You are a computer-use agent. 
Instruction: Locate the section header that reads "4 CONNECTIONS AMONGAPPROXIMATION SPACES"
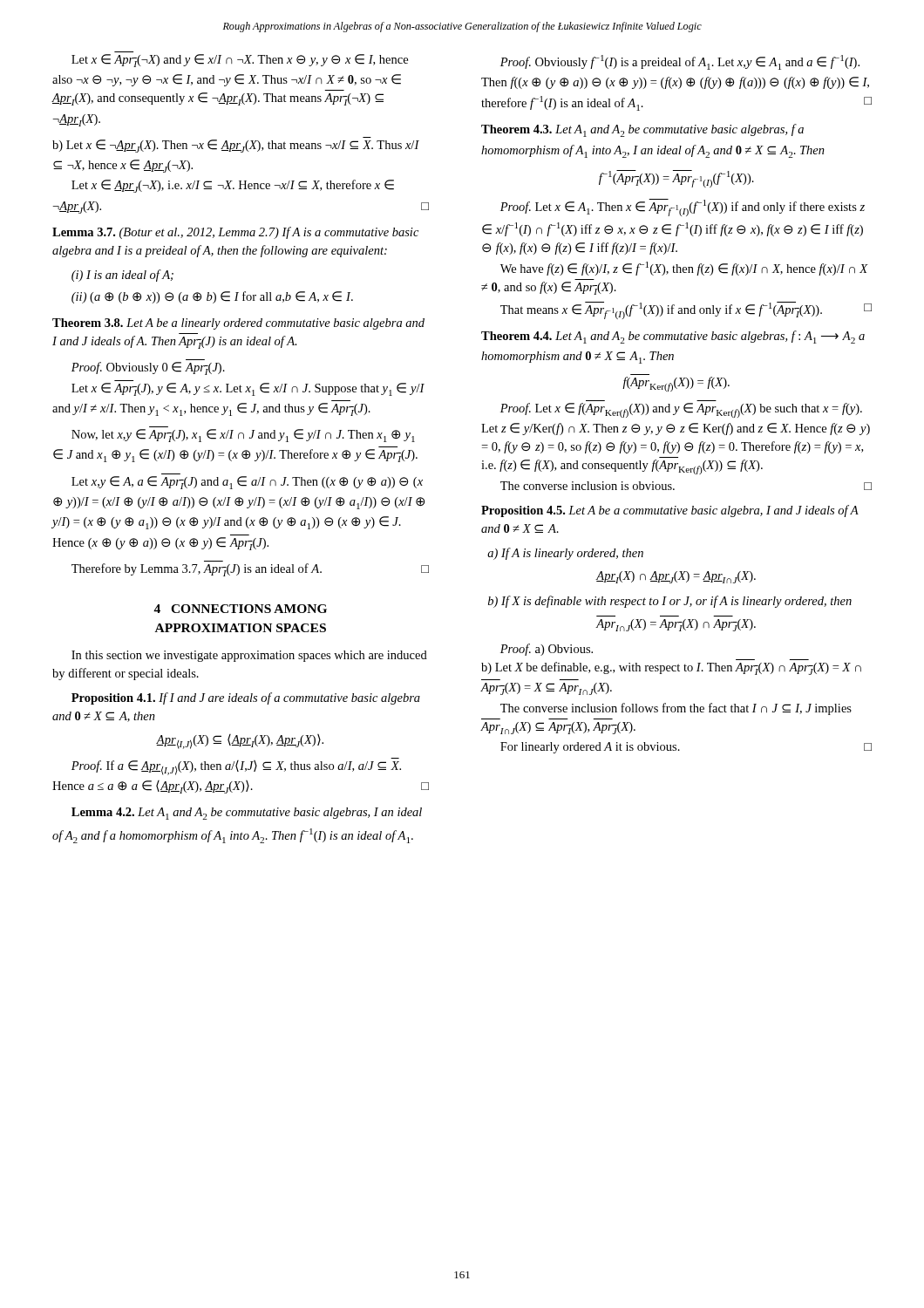(x=241, y=618)
